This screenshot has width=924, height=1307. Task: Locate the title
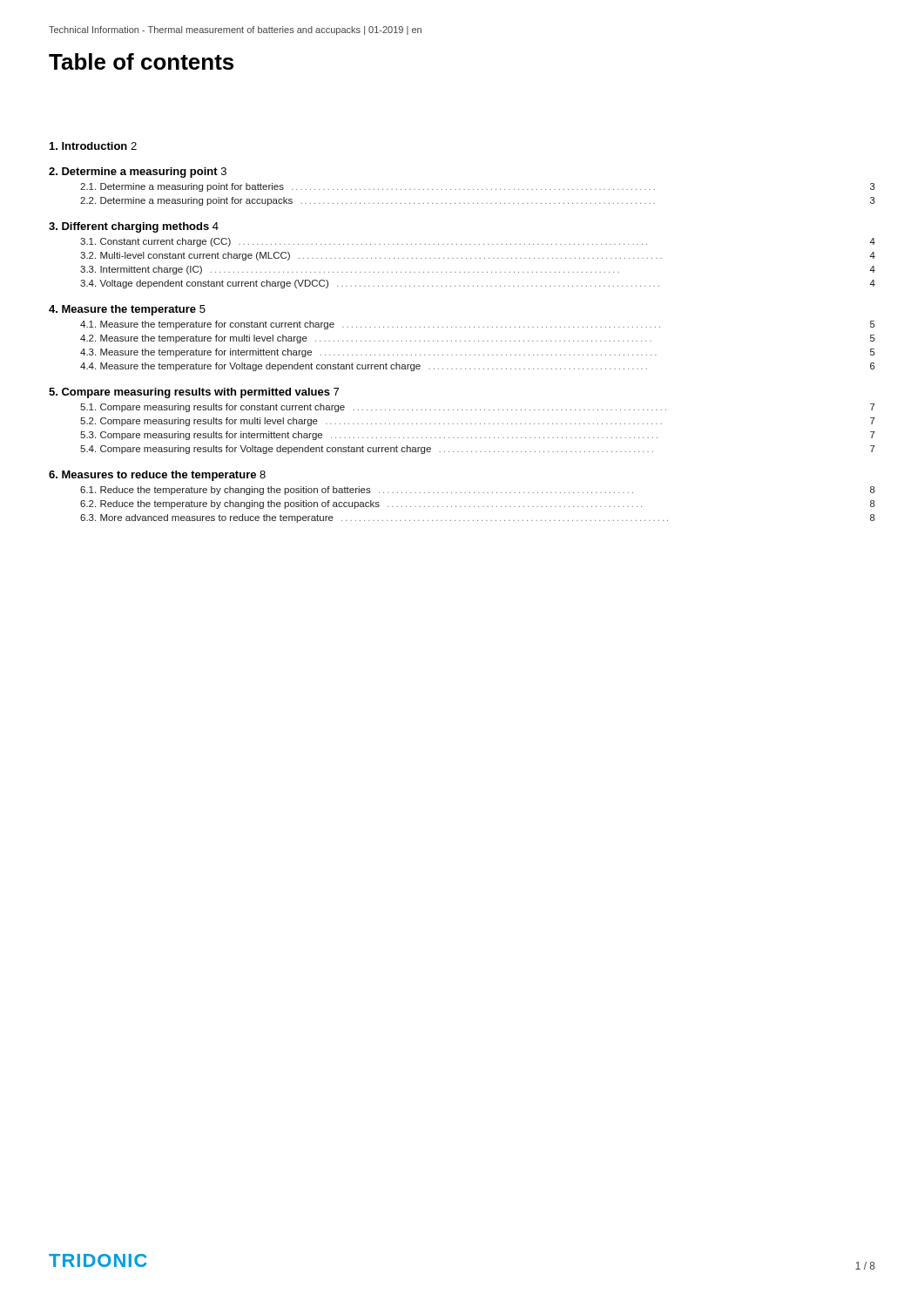click(x=142, y=62)
